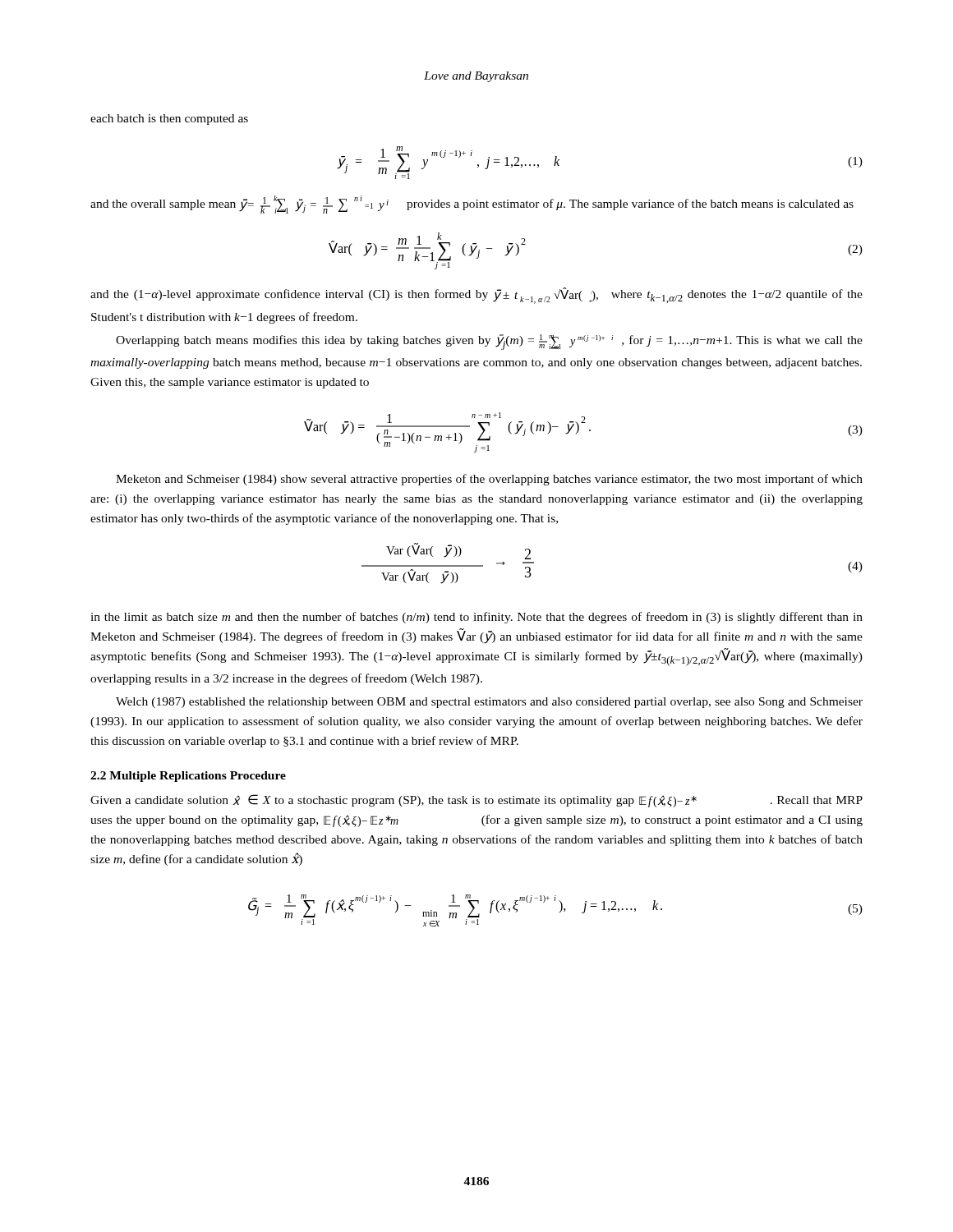
Task: Find the text block that reads "Meketon and Schmeiser"
Action: pos(476,498)
